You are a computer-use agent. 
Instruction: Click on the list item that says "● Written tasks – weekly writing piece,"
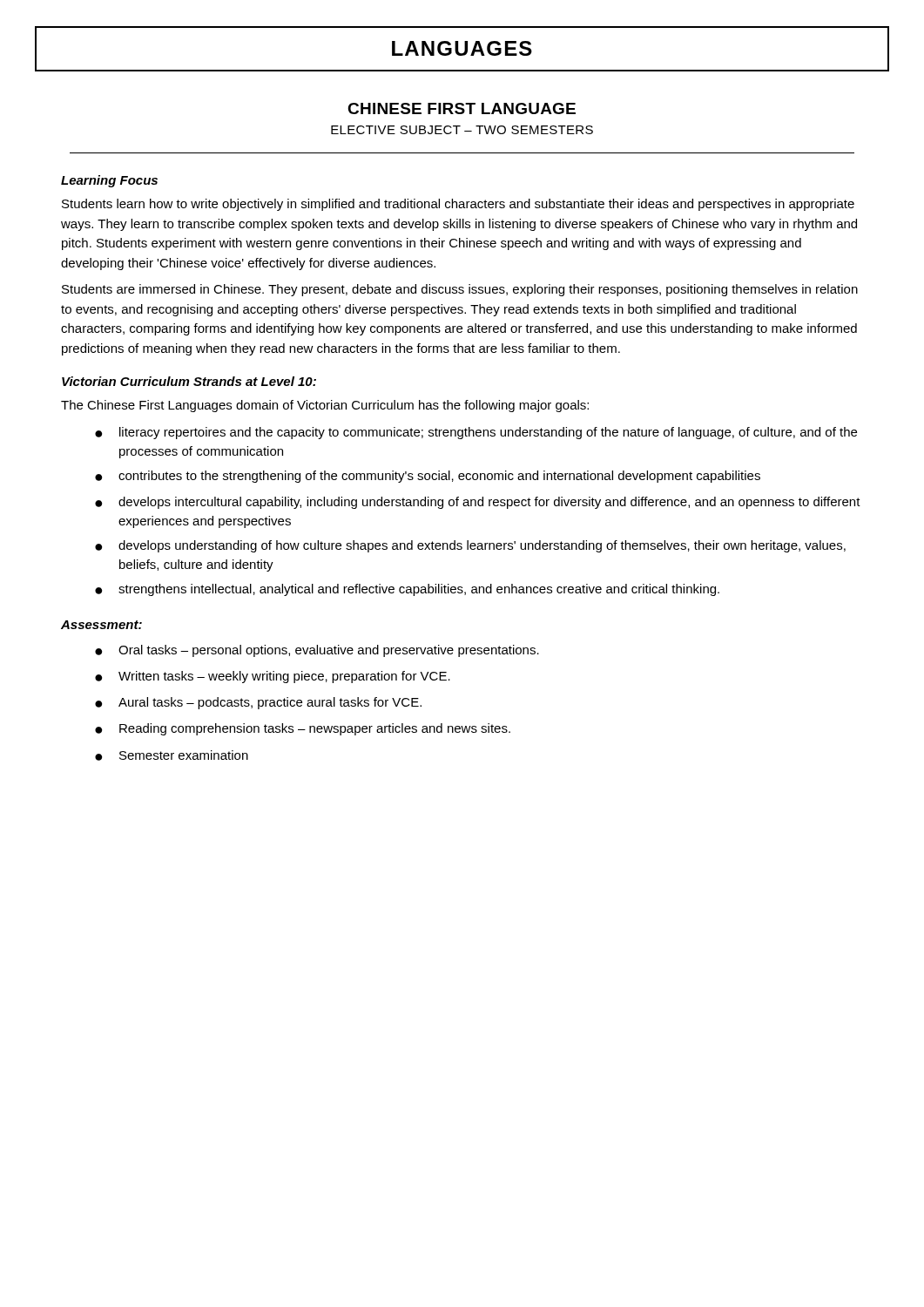273,677
